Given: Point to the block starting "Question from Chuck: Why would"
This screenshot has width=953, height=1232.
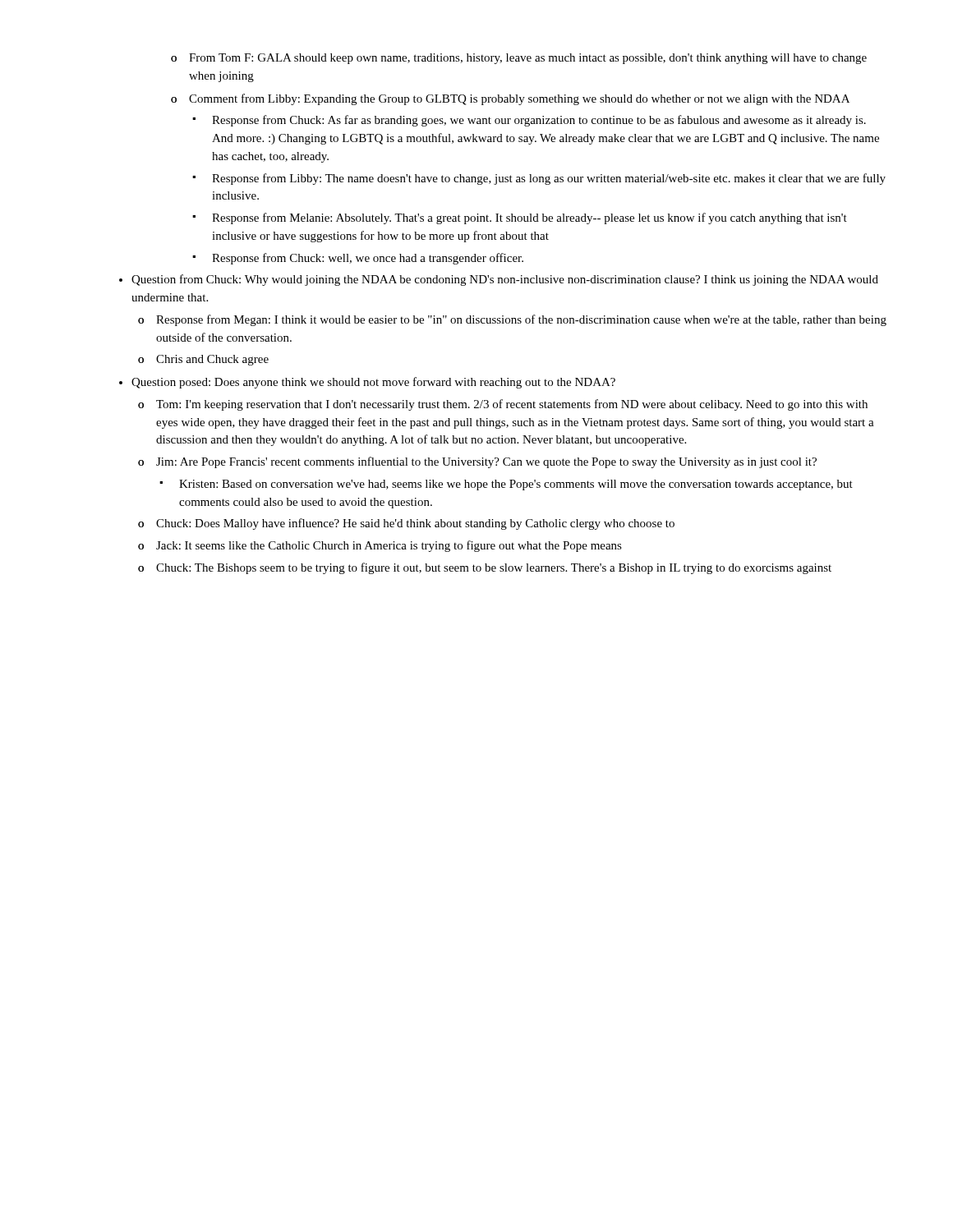Looking at the screenshot, I should coord(501,320).
